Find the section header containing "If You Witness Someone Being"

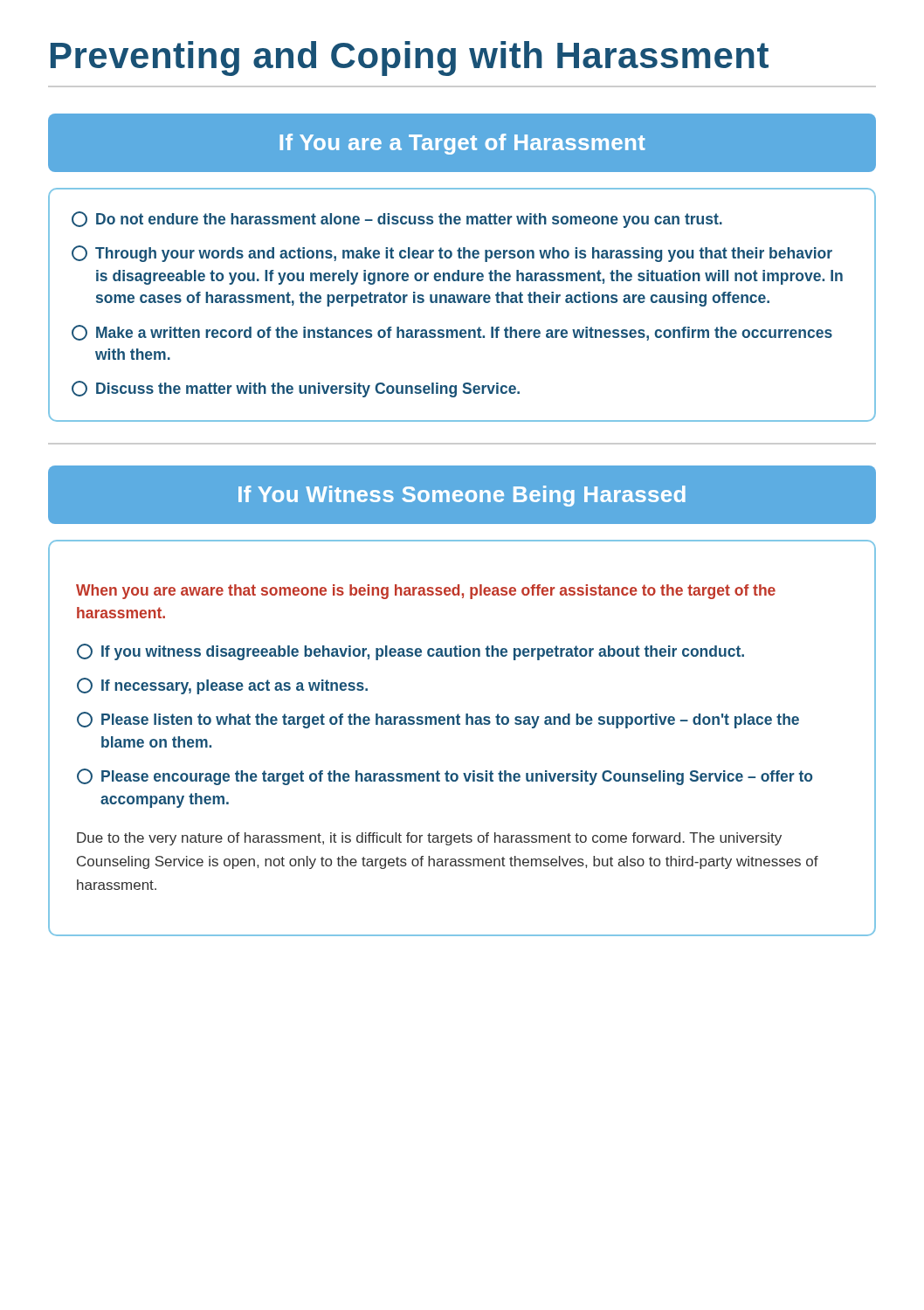coord(462,494)
